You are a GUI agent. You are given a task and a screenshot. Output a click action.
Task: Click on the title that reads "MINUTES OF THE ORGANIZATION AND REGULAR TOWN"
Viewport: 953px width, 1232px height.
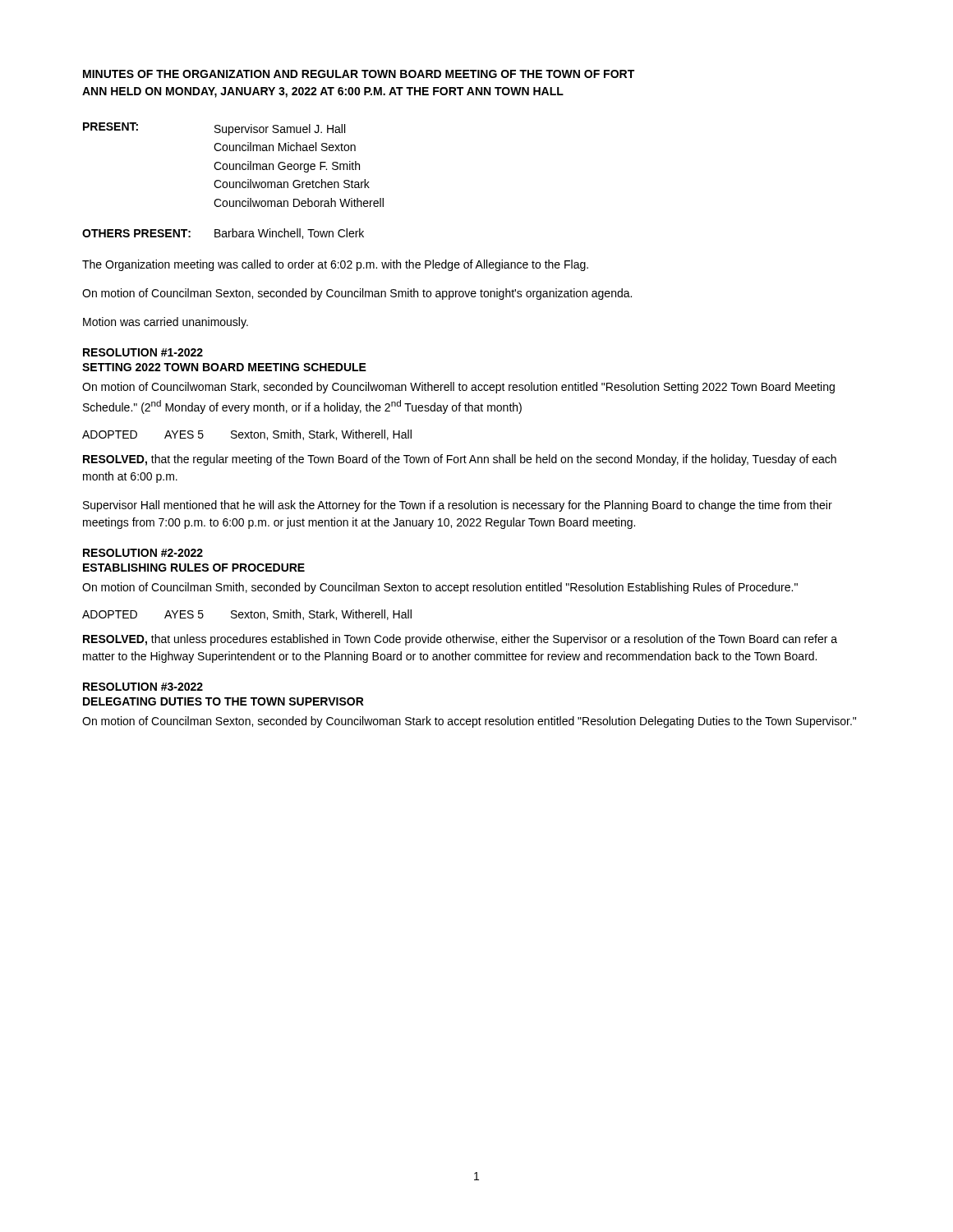(358, 83)
